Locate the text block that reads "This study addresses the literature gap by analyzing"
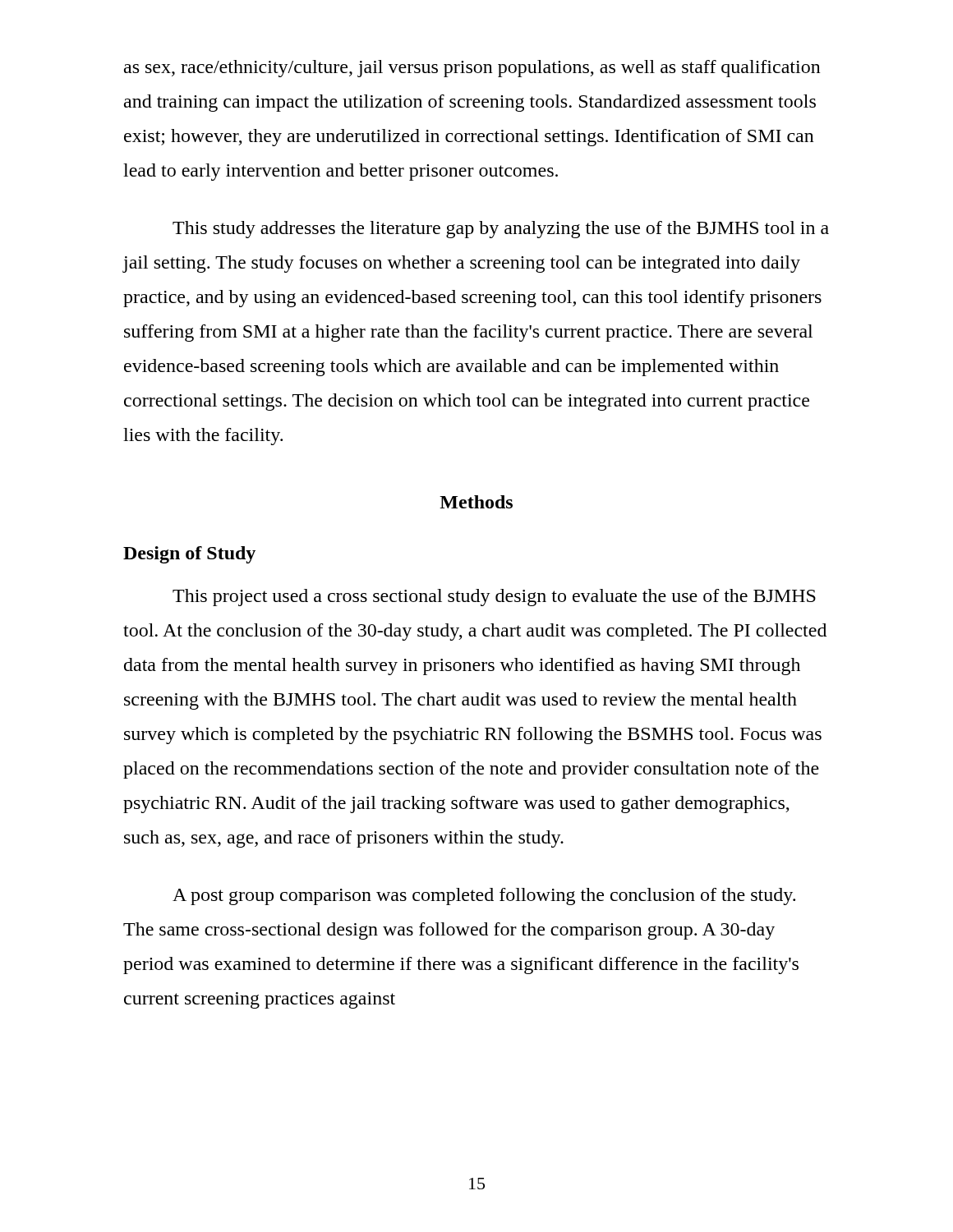This screenshot has height=1232, width=953. pyautogui.click(x=476, y=331)
